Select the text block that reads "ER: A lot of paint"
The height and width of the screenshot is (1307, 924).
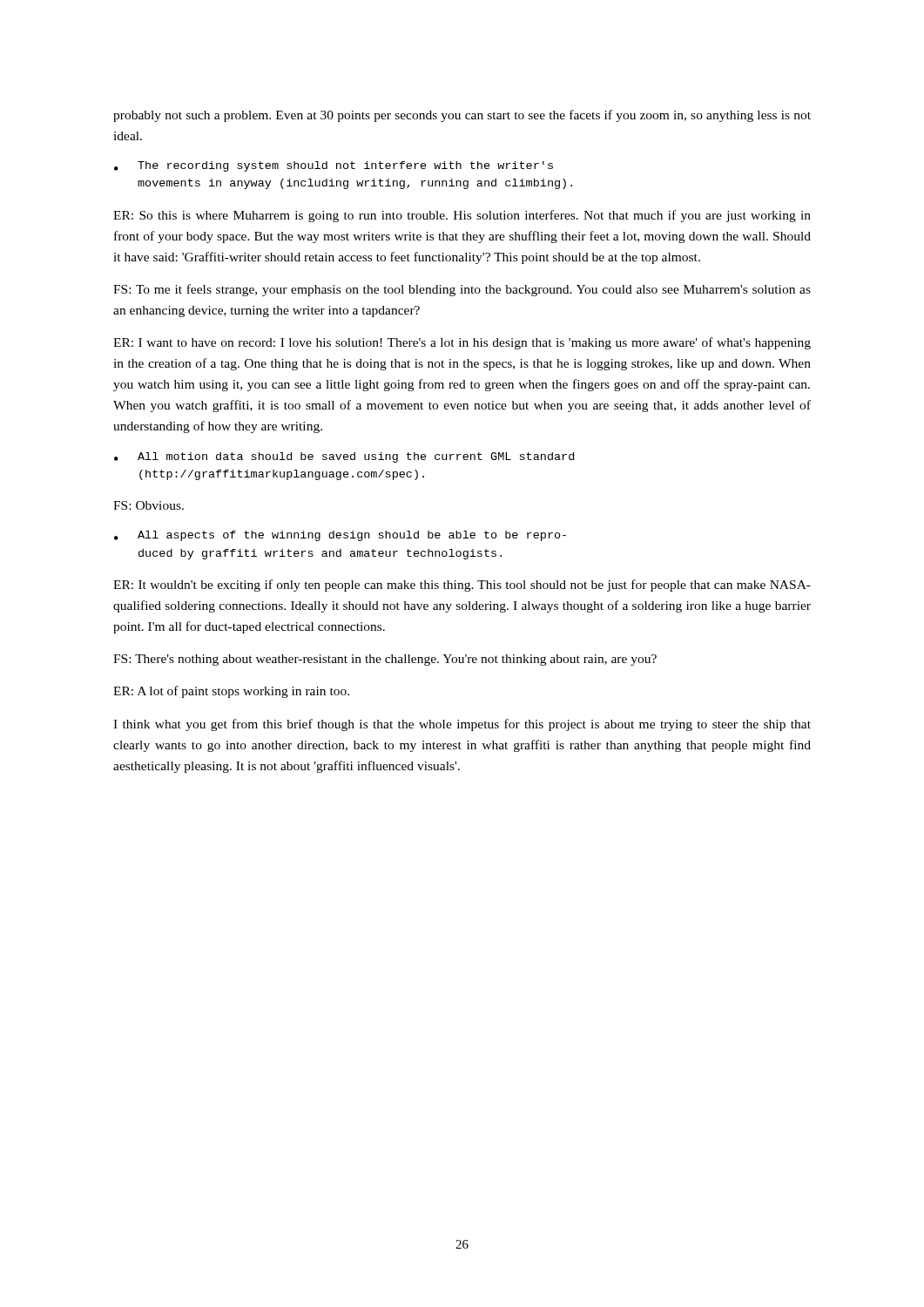[x=231, y=692]
